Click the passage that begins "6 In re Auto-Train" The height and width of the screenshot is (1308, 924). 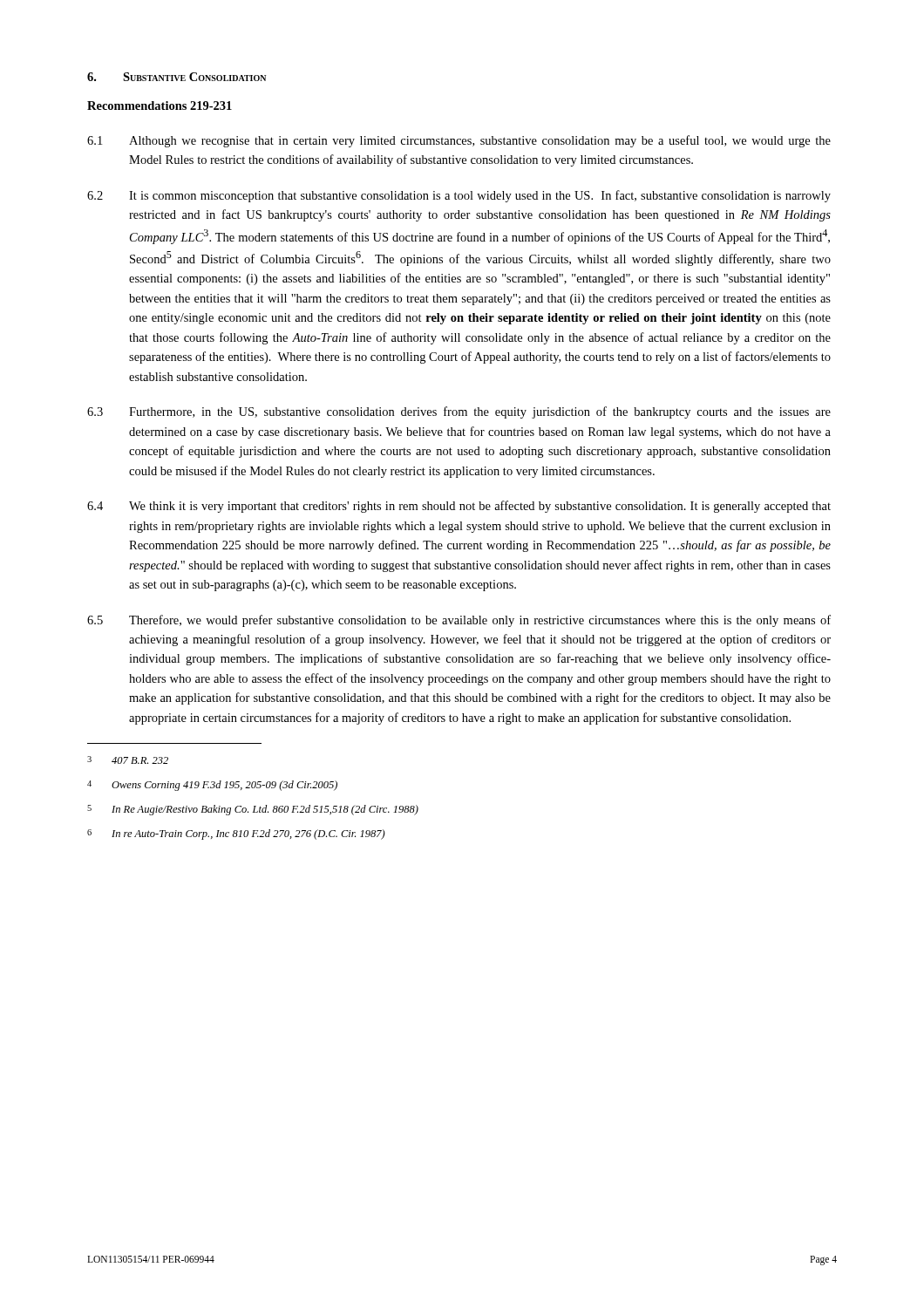236,835
